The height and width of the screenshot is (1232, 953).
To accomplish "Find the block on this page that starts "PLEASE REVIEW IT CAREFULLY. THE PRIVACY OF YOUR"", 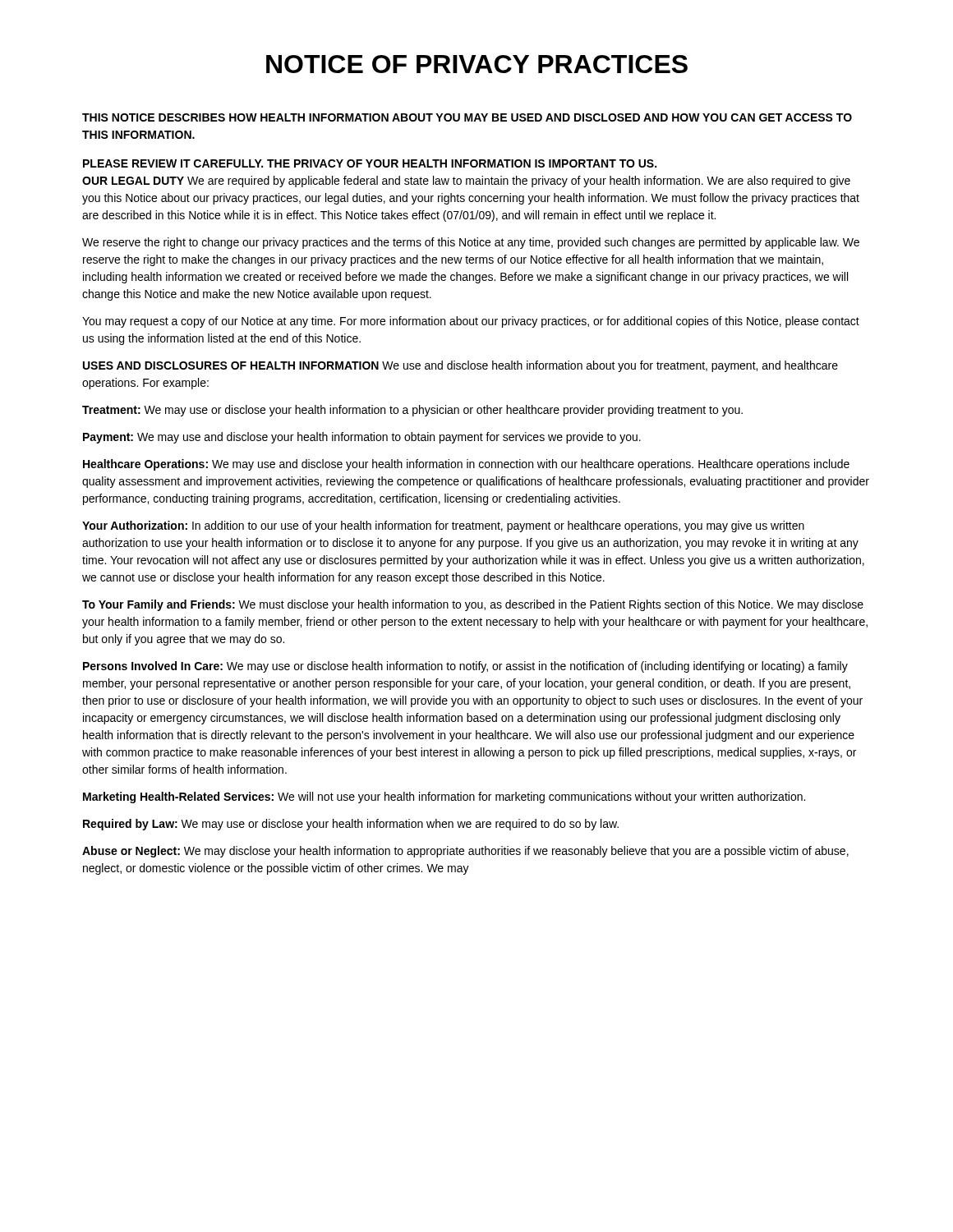I will pos(471,189).
